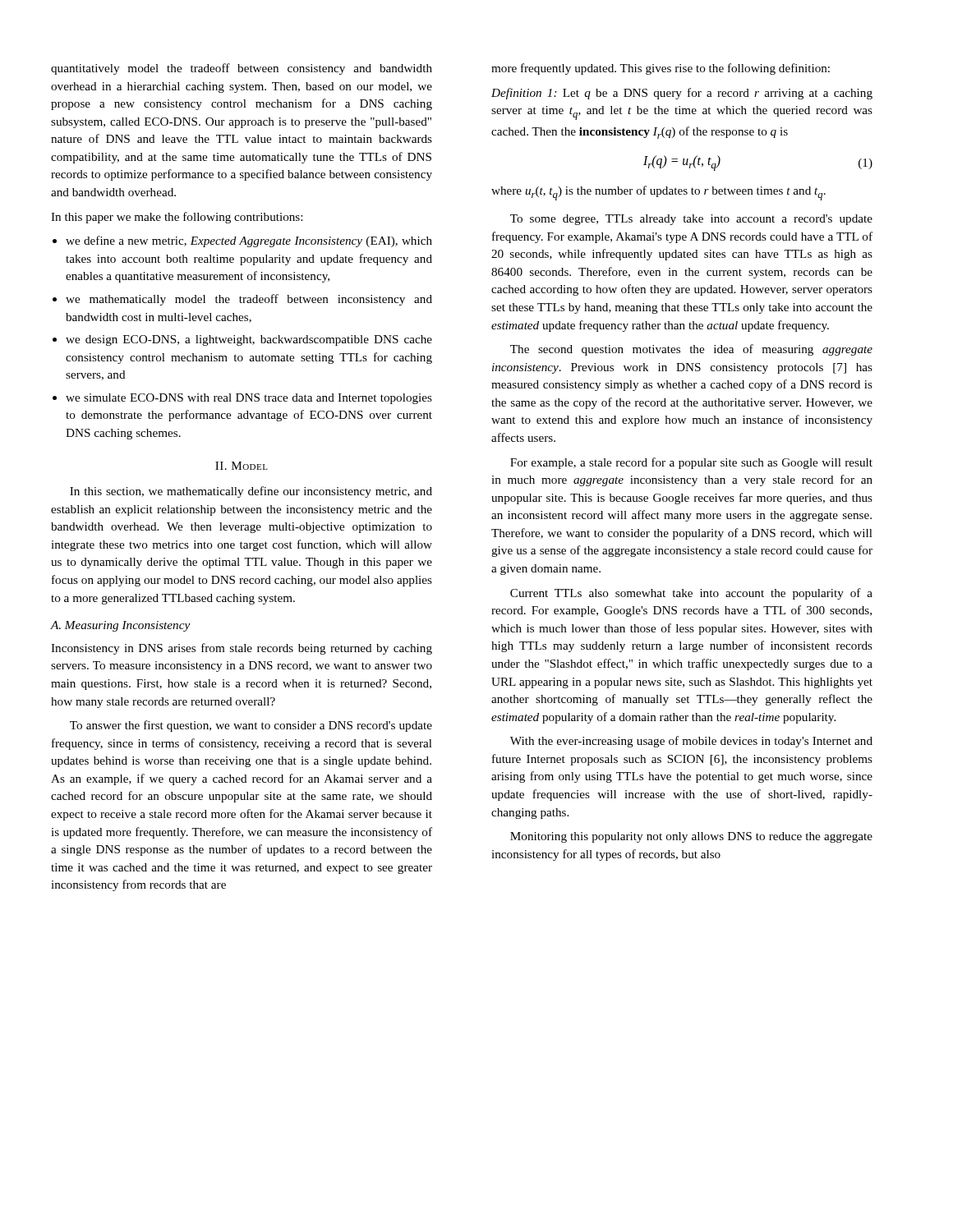
Task: Where does it say "Ir(q) = ur(t, tq) (1)"?
Action: click(x=682, y=163)
